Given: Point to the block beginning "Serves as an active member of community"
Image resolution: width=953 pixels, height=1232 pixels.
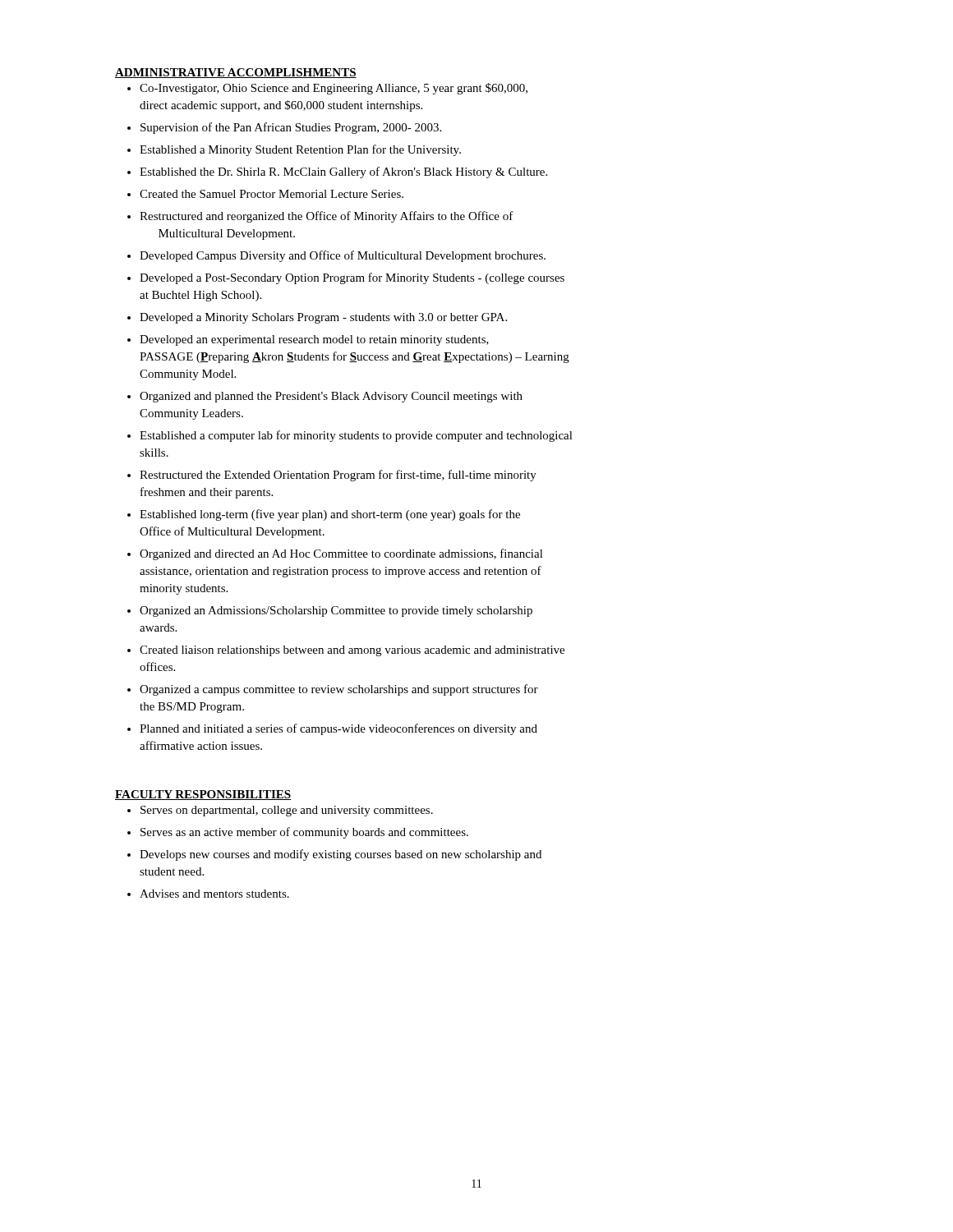Looking at the screenshot, I should coord(304,832).
